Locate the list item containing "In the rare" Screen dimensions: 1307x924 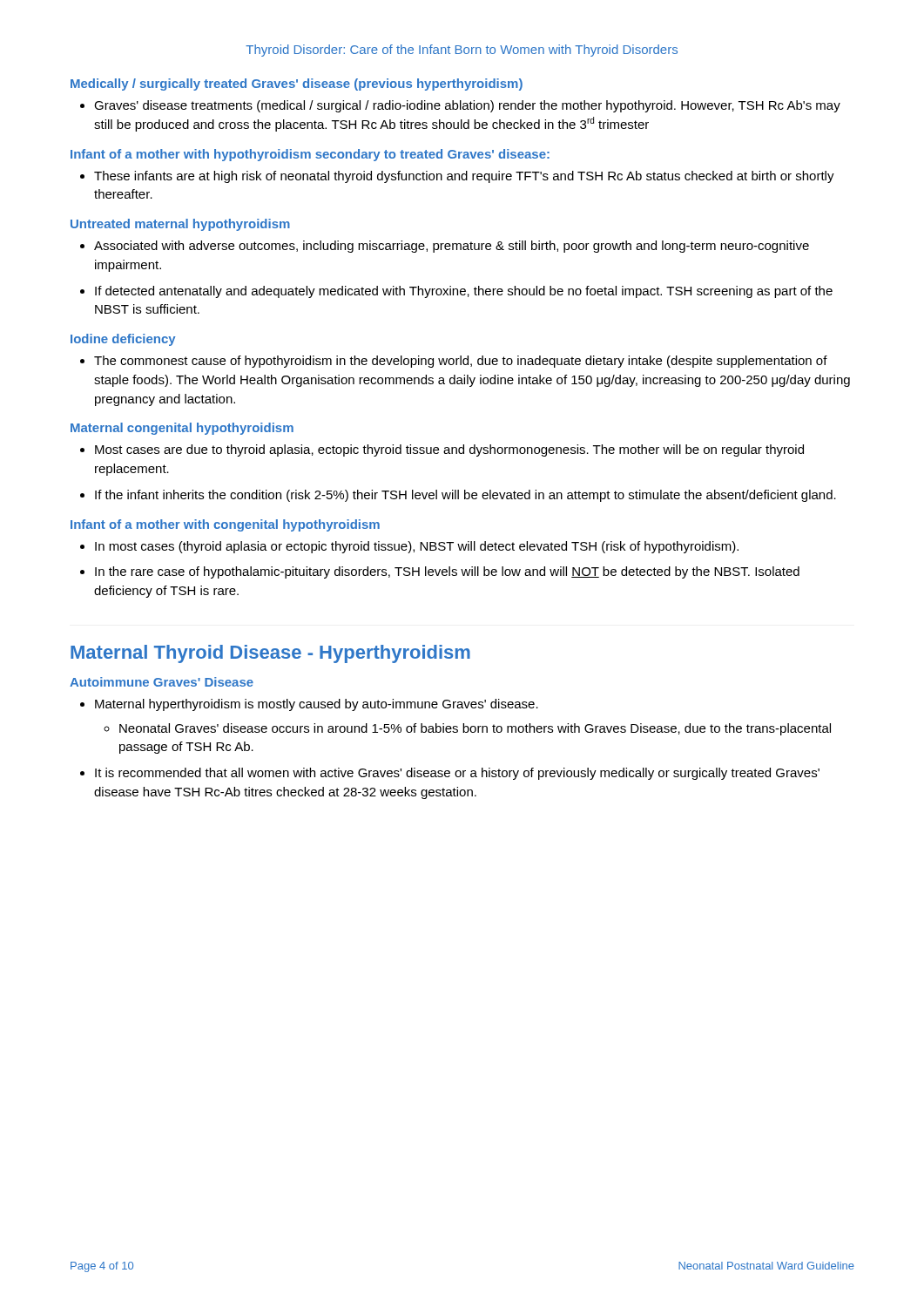462,581
